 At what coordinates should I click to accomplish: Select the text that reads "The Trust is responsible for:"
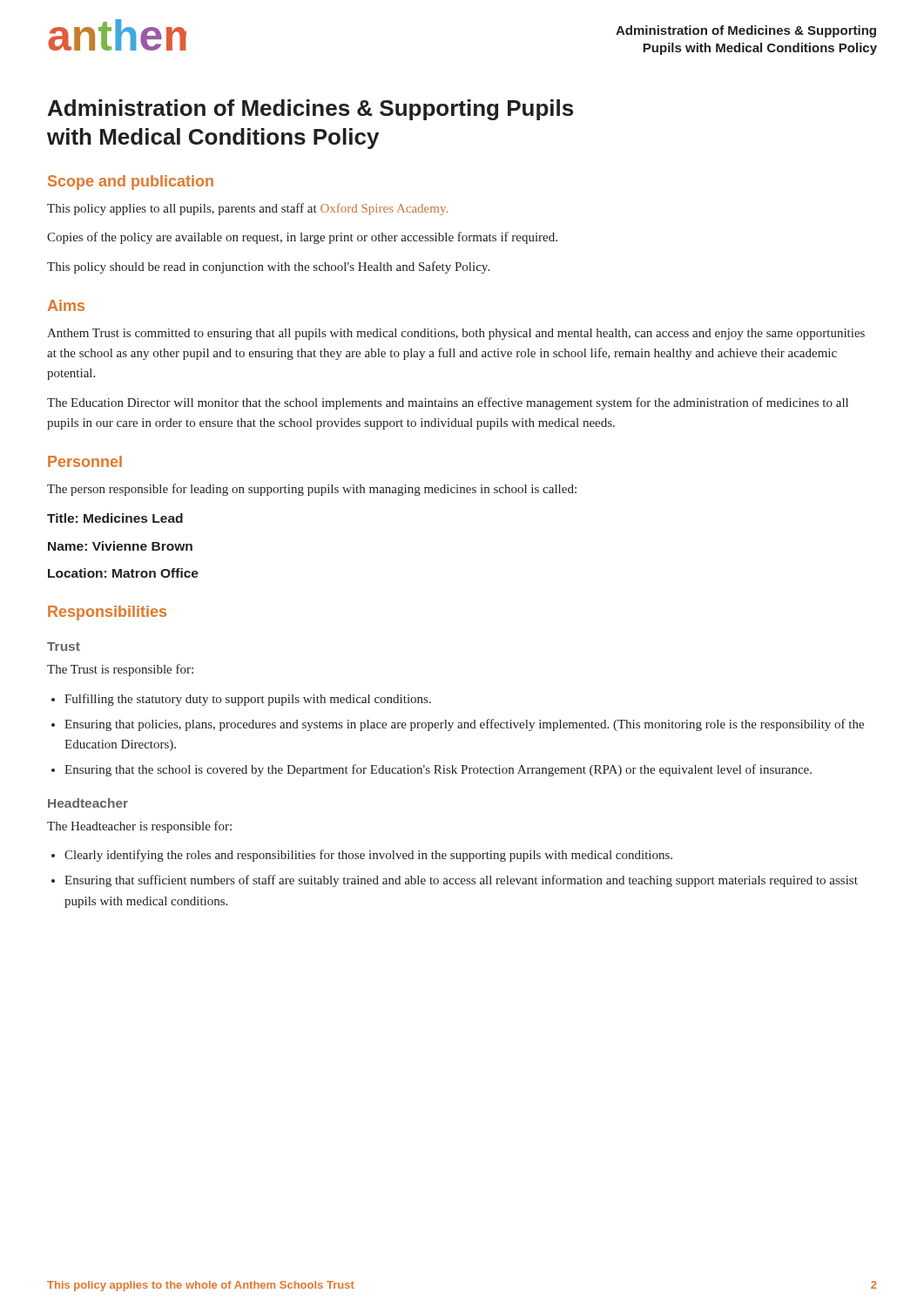pyautogui.click(x=121, y=669)
